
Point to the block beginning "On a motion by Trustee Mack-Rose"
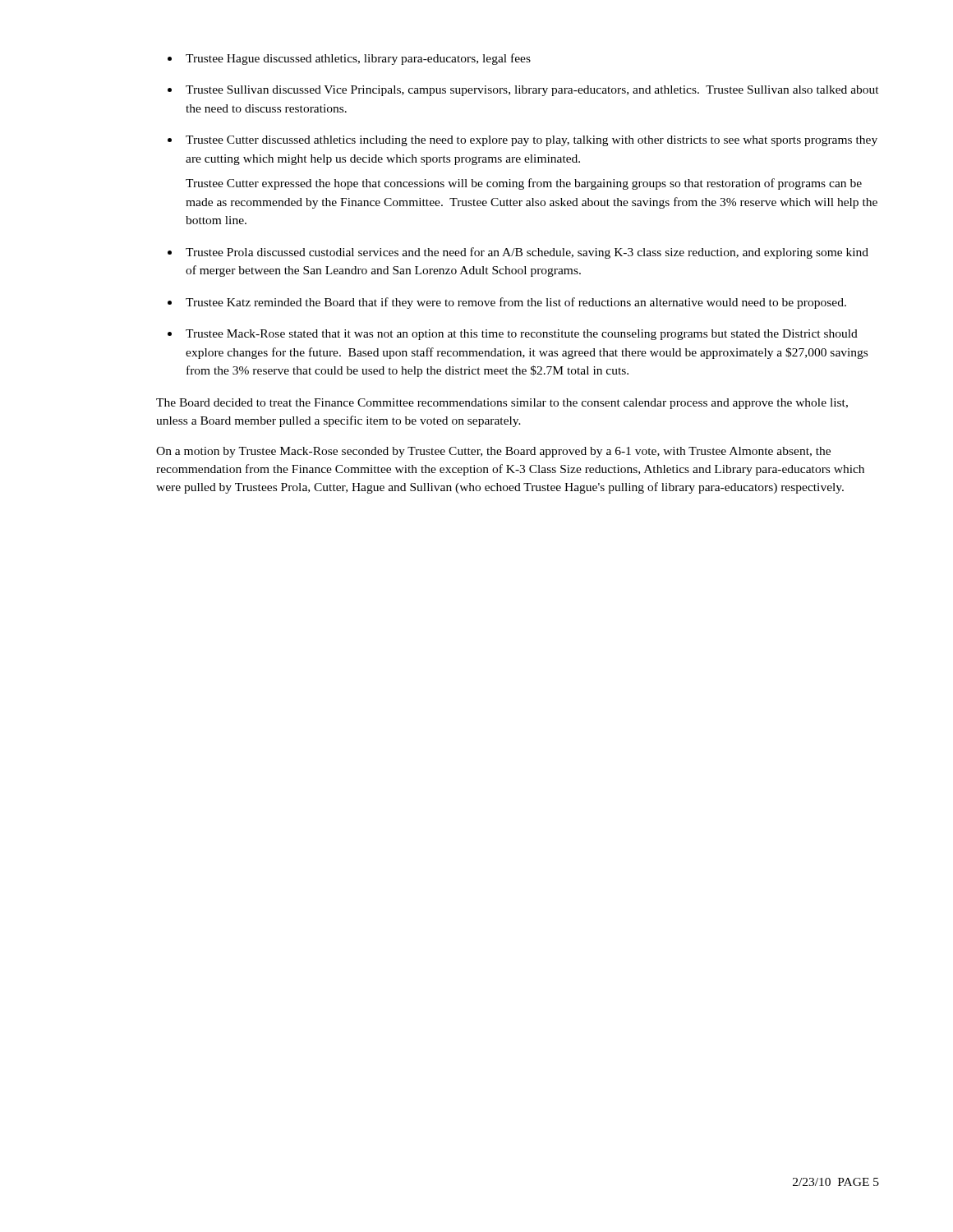coord(510,469)
